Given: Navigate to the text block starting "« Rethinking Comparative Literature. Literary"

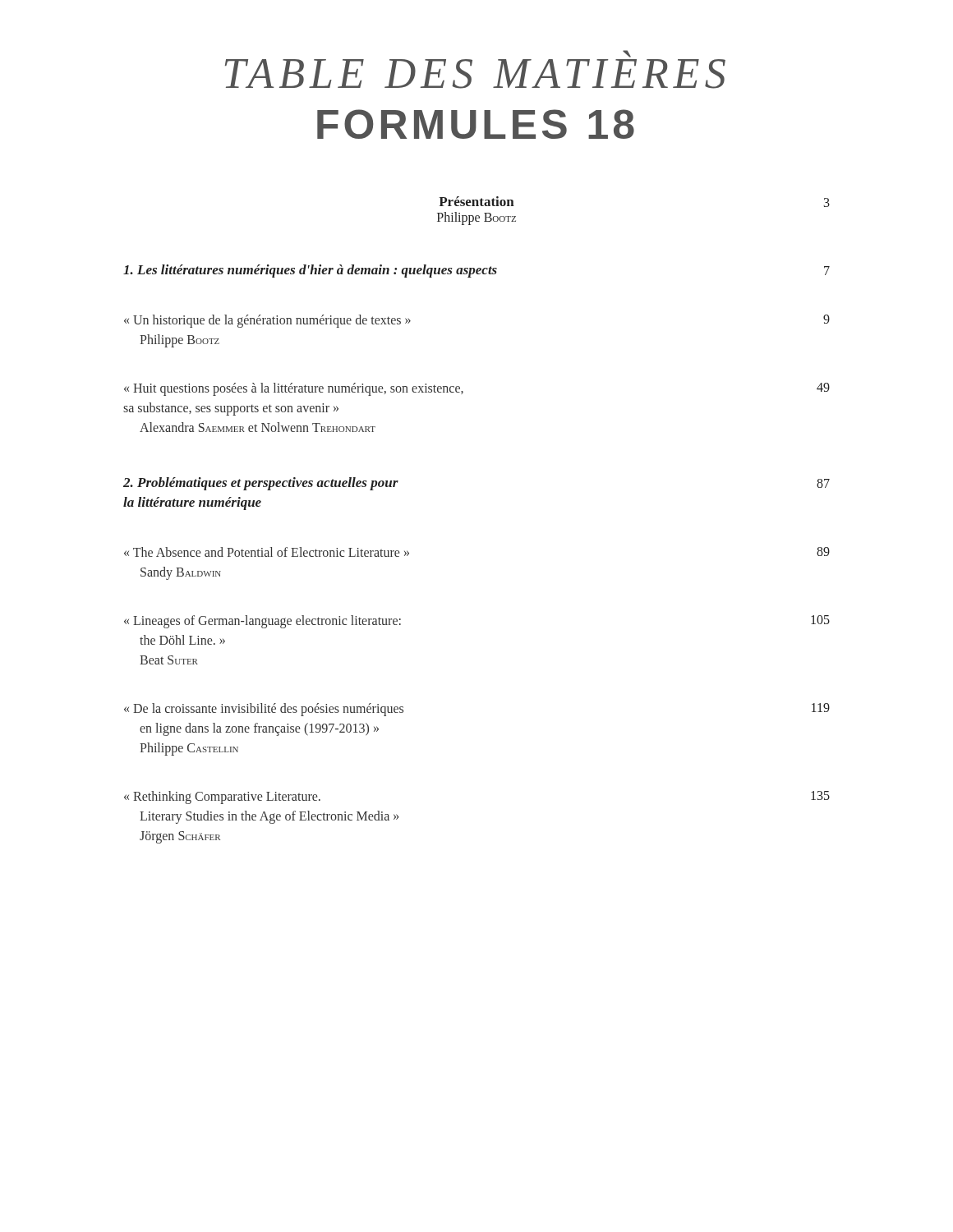Looking at the screenshot, I should [x=218, y=797].
